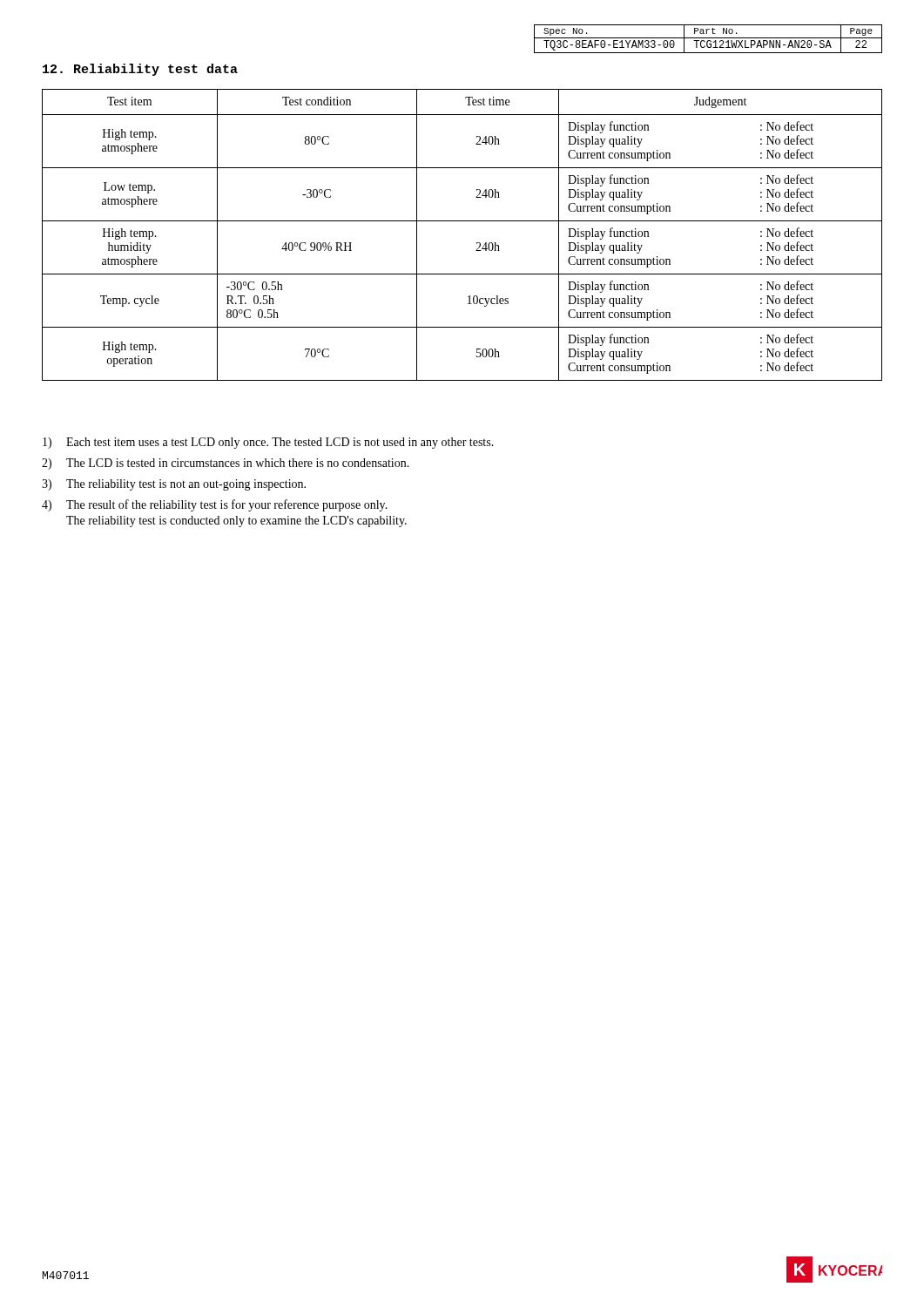Select the text block starting "12. Reliability test"
The image size is (924, 1307).
tap(140, 70)
